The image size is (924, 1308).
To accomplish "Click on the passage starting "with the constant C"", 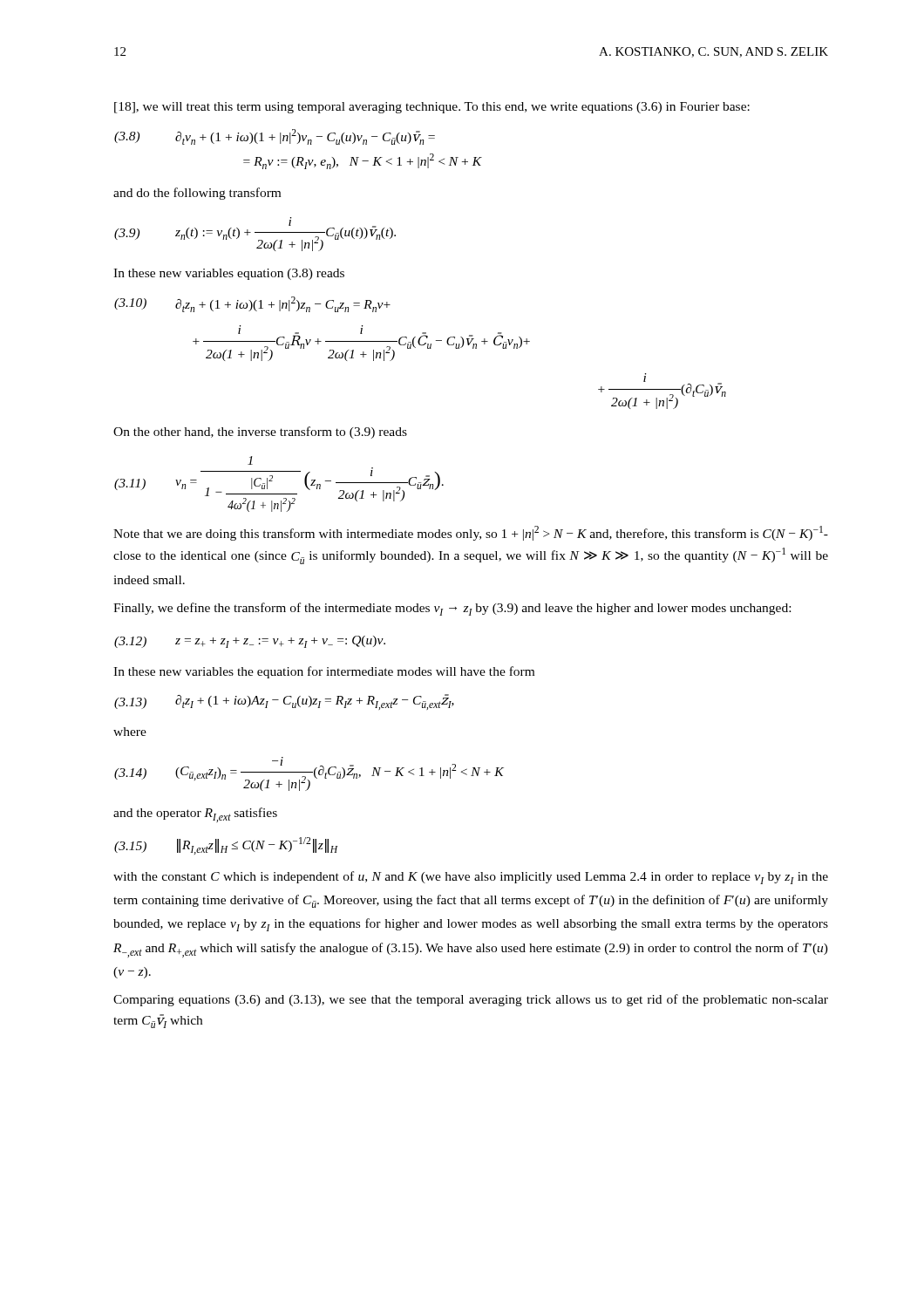I will [471, 924].
